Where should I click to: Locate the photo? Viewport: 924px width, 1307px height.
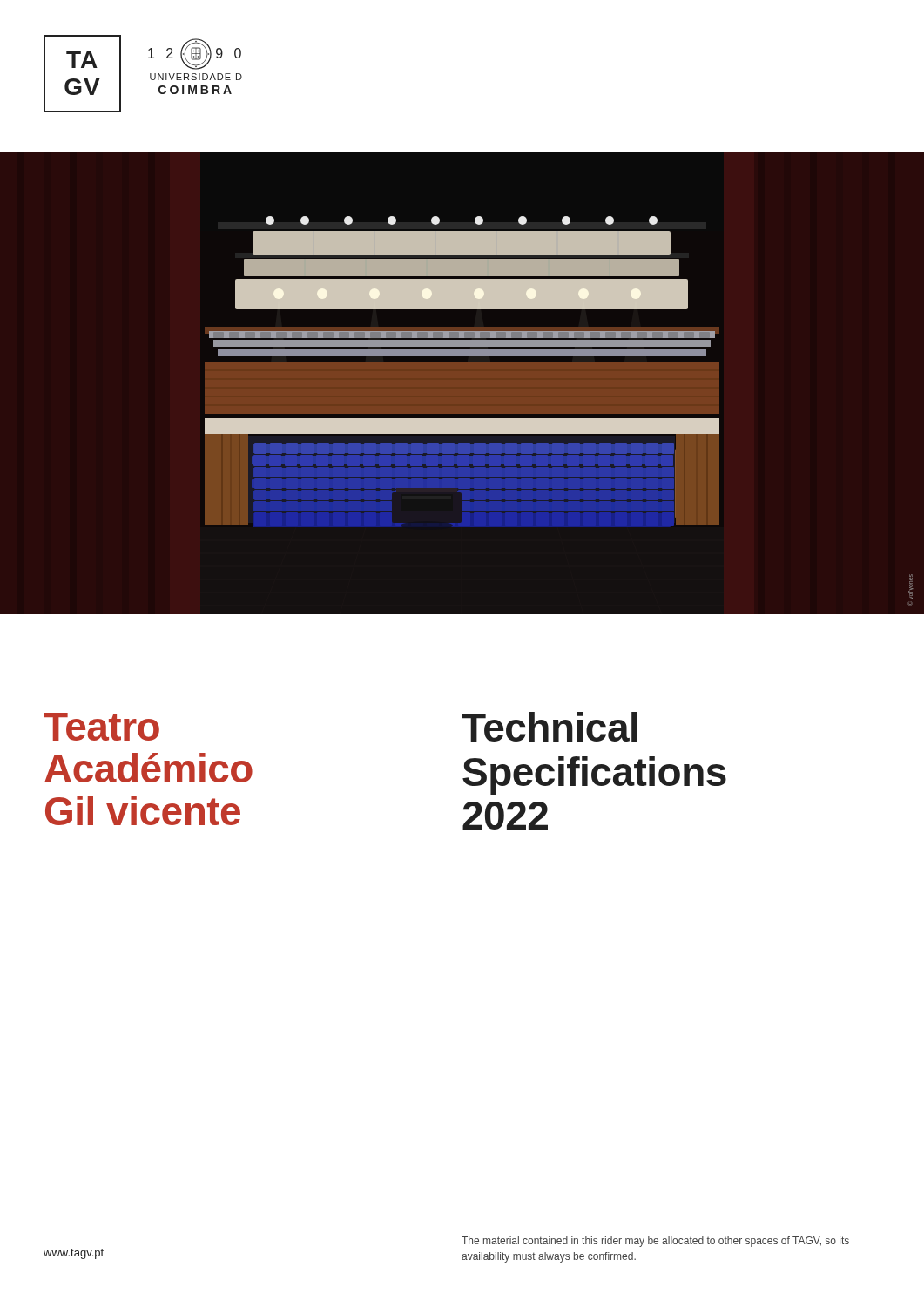point(462,383)
